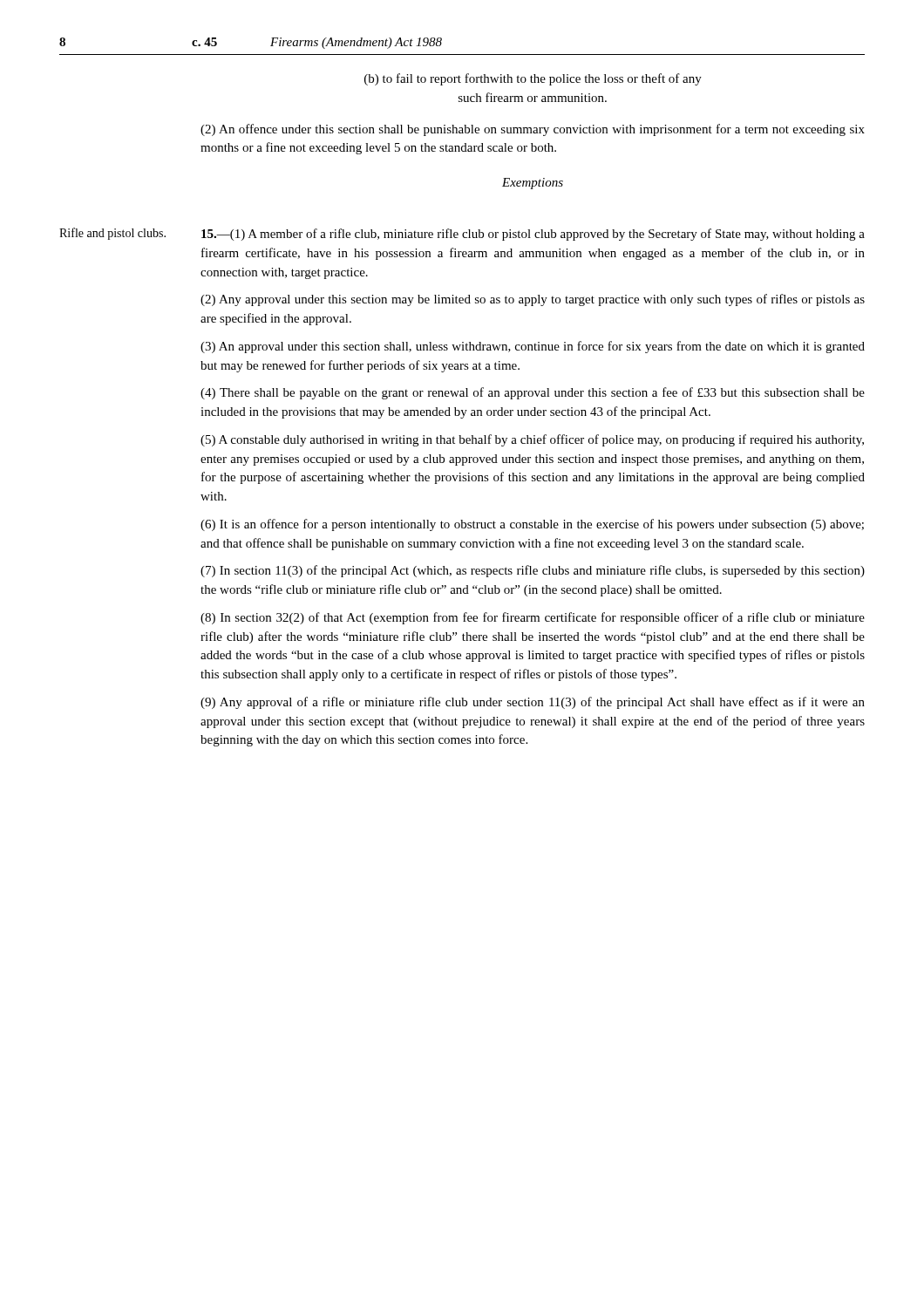Find the block on this page that starts "(7) In section 11(3) of the principal"

click(533, 580)
